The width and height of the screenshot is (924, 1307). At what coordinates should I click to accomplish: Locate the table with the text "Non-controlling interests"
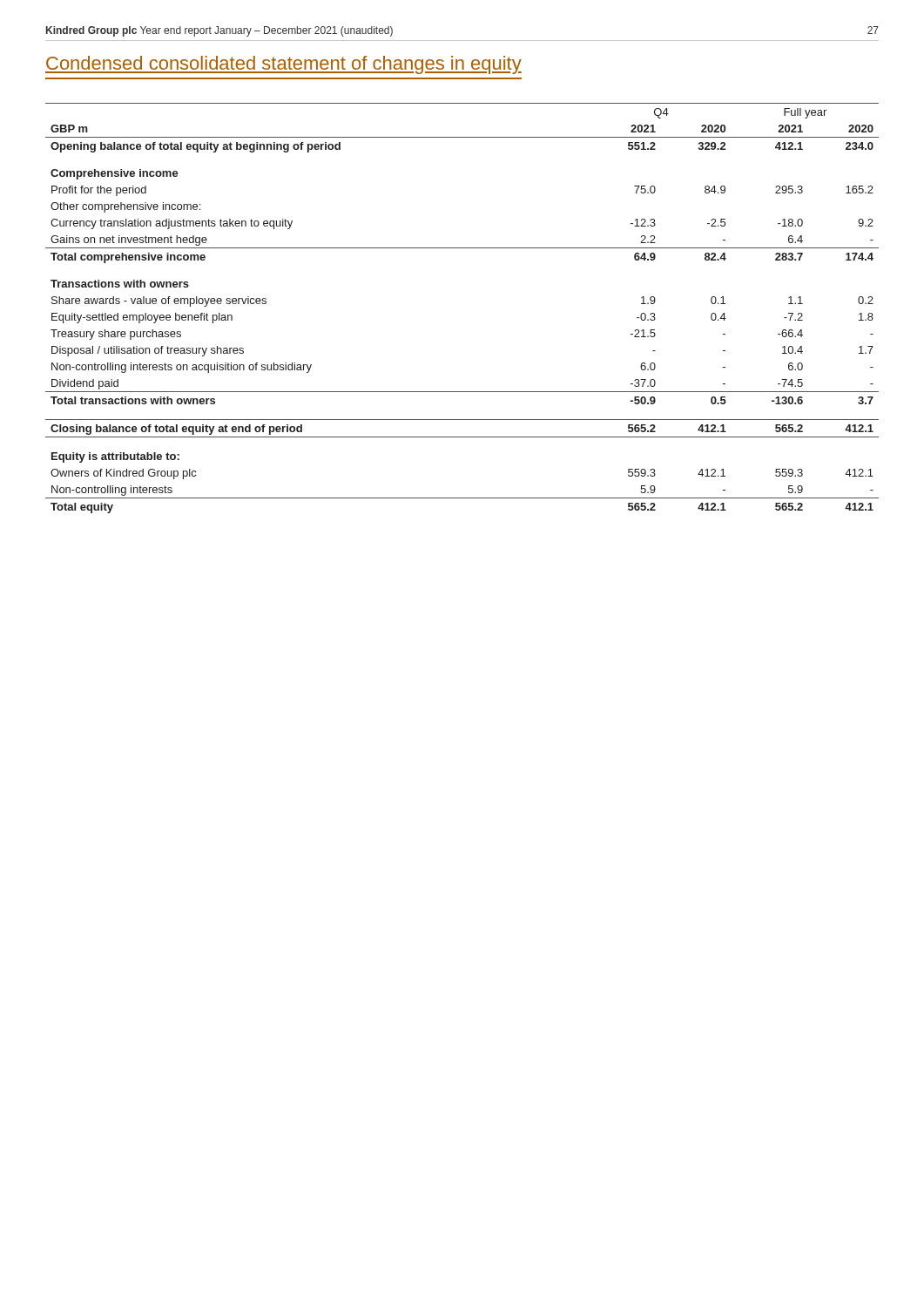[x=462, y=309]
